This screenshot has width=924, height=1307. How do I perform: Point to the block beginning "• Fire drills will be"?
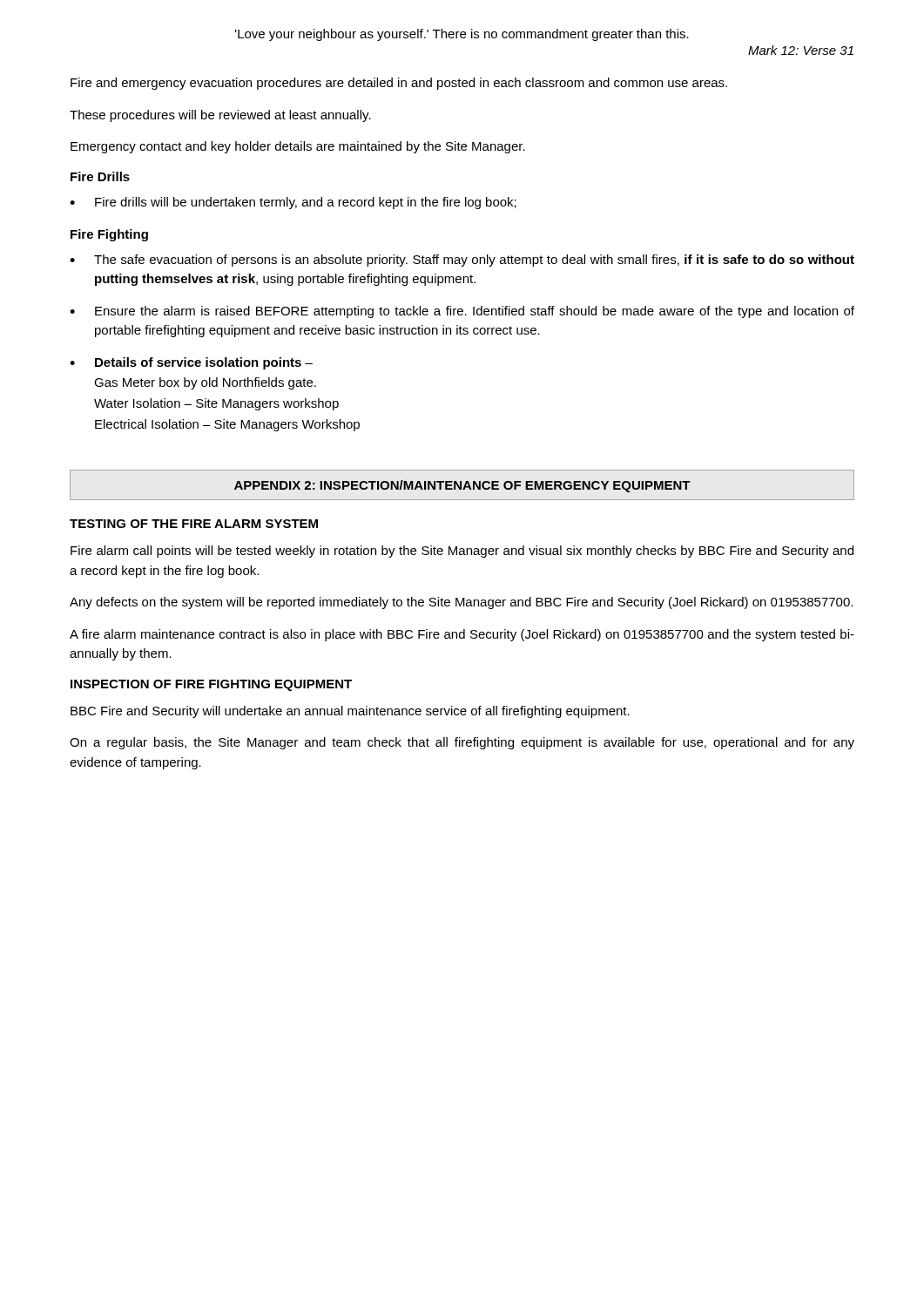coord(462,203)
